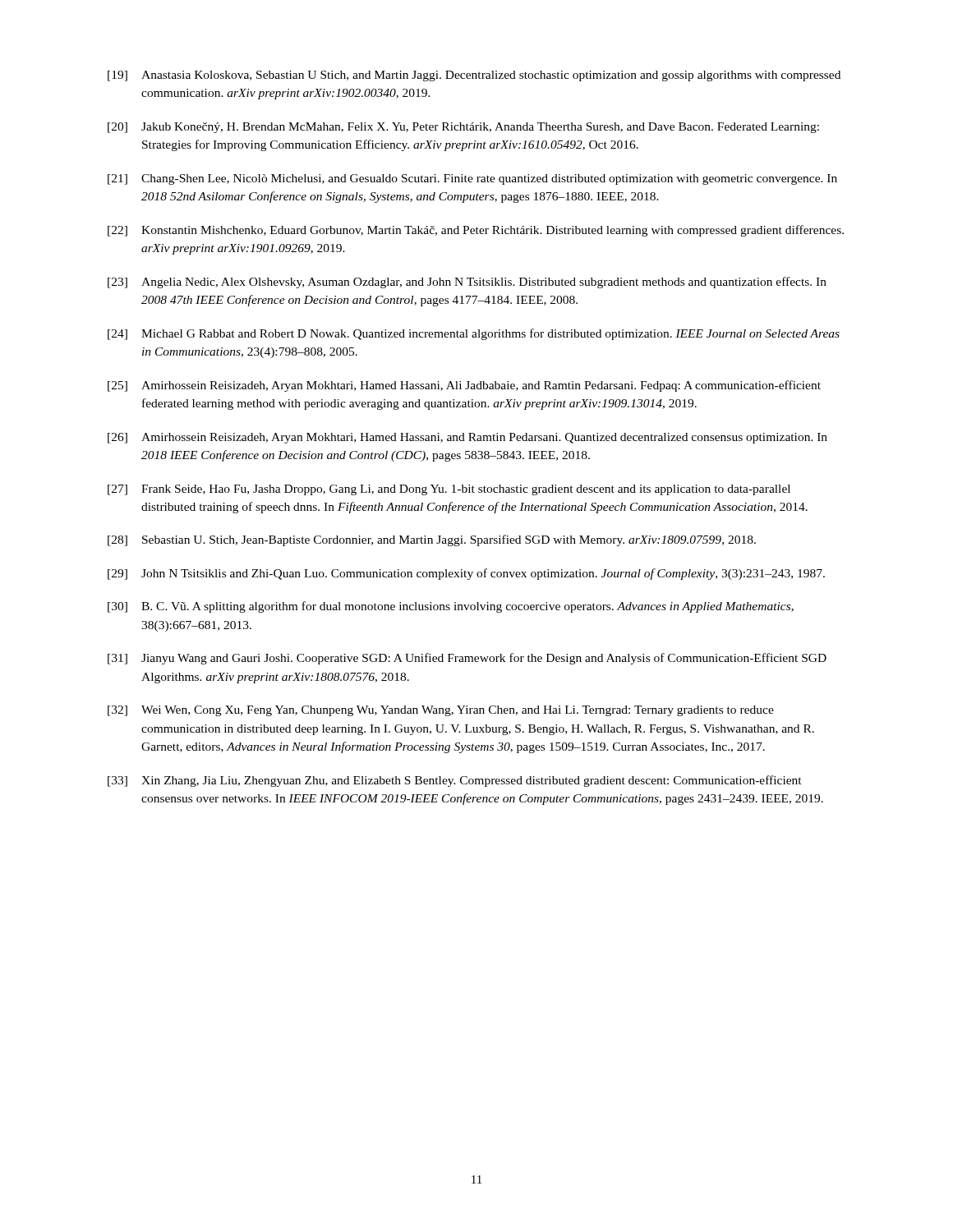Where is the passage that starts "[19] Anastasia Koloskova, Sebastian U Stich, and"?
Image resolution: width=953 pixels, height=1232 pixels.
click(x=476, y=84)
